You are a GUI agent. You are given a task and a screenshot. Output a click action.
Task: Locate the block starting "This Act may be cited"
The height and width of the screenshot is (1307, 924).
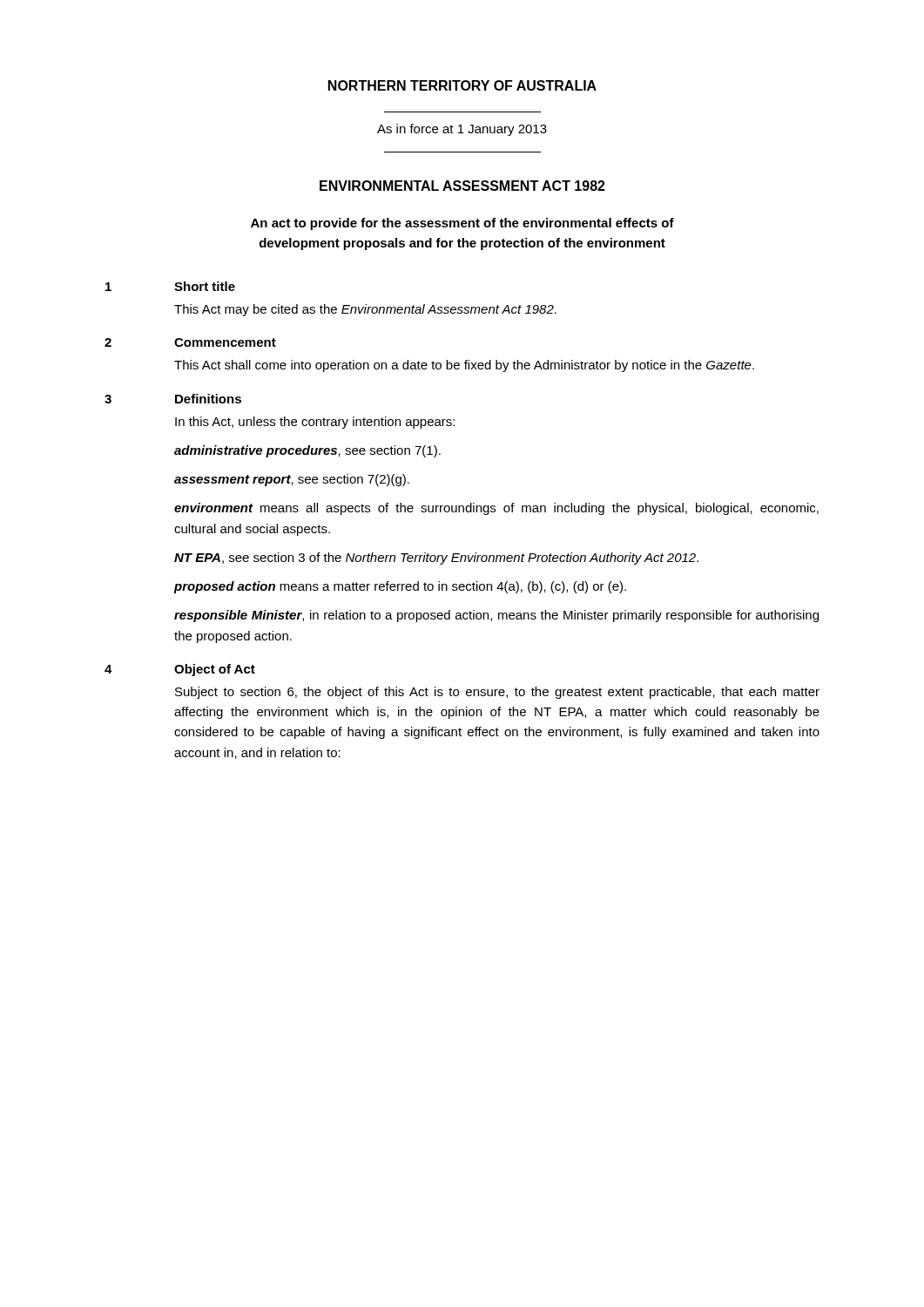point(497,309)
